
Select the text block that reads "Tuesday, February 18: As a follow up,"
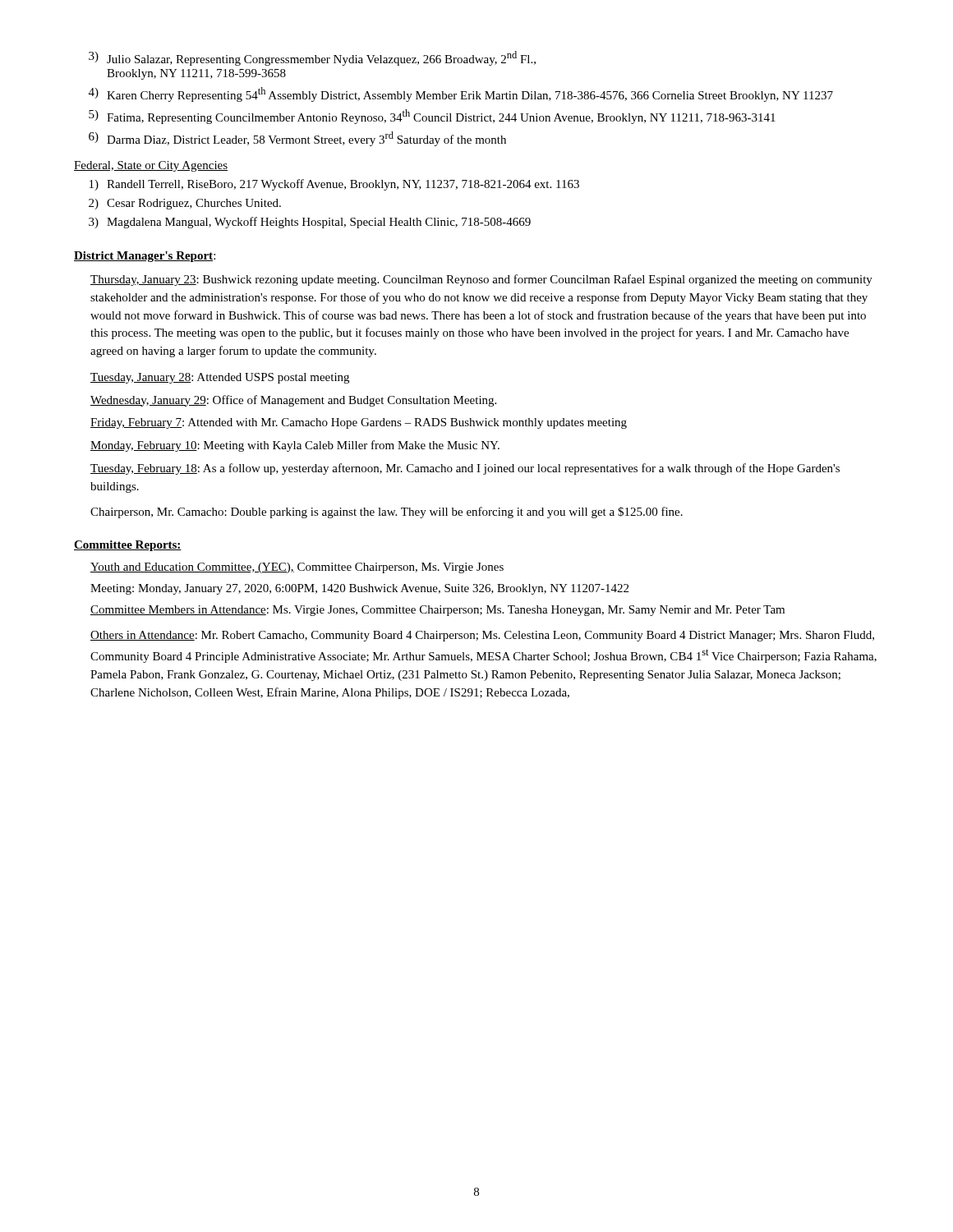(x=465, y=477)
